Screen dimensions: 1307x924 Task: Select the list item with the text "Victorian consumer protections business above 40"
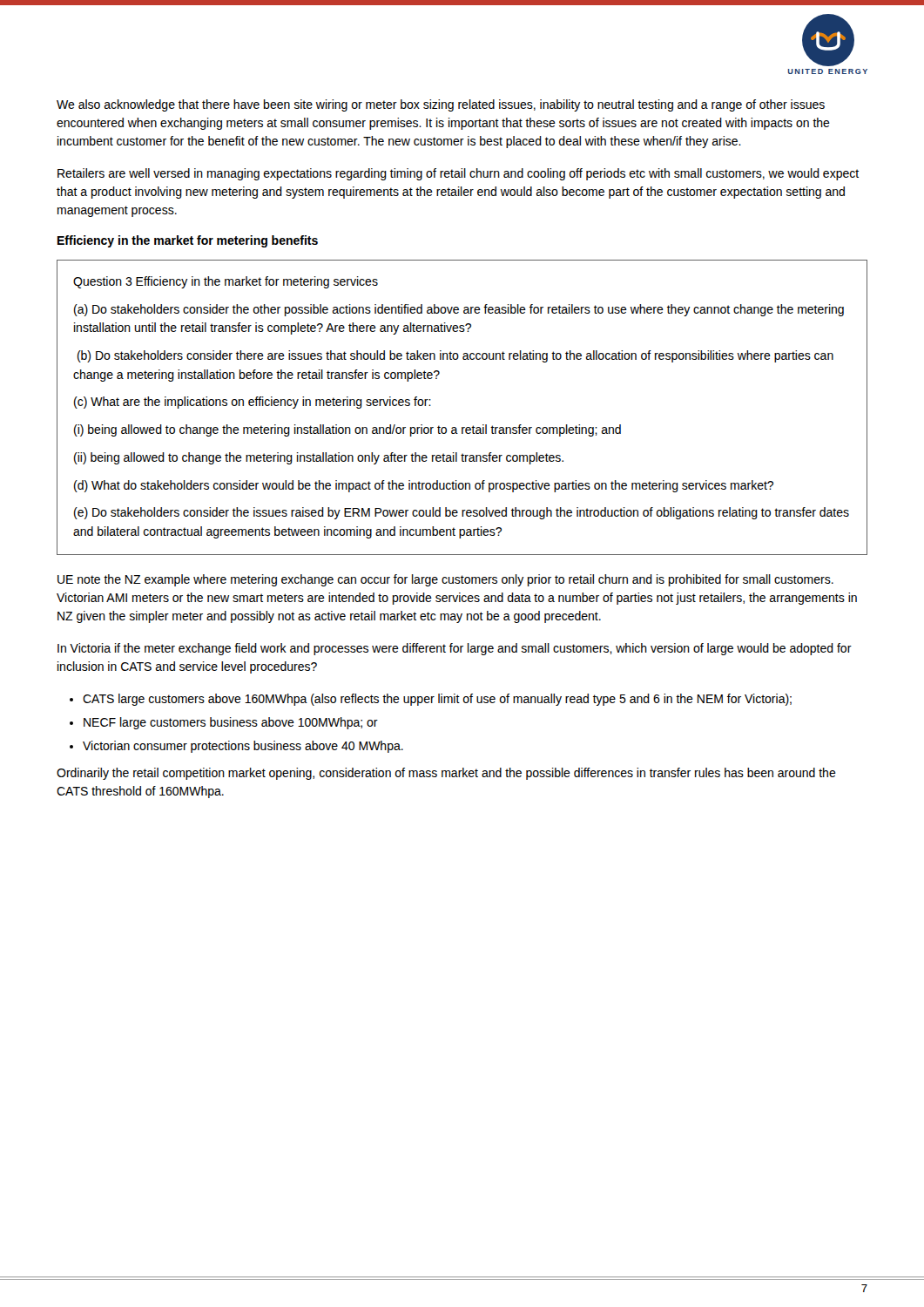[243, 745]
